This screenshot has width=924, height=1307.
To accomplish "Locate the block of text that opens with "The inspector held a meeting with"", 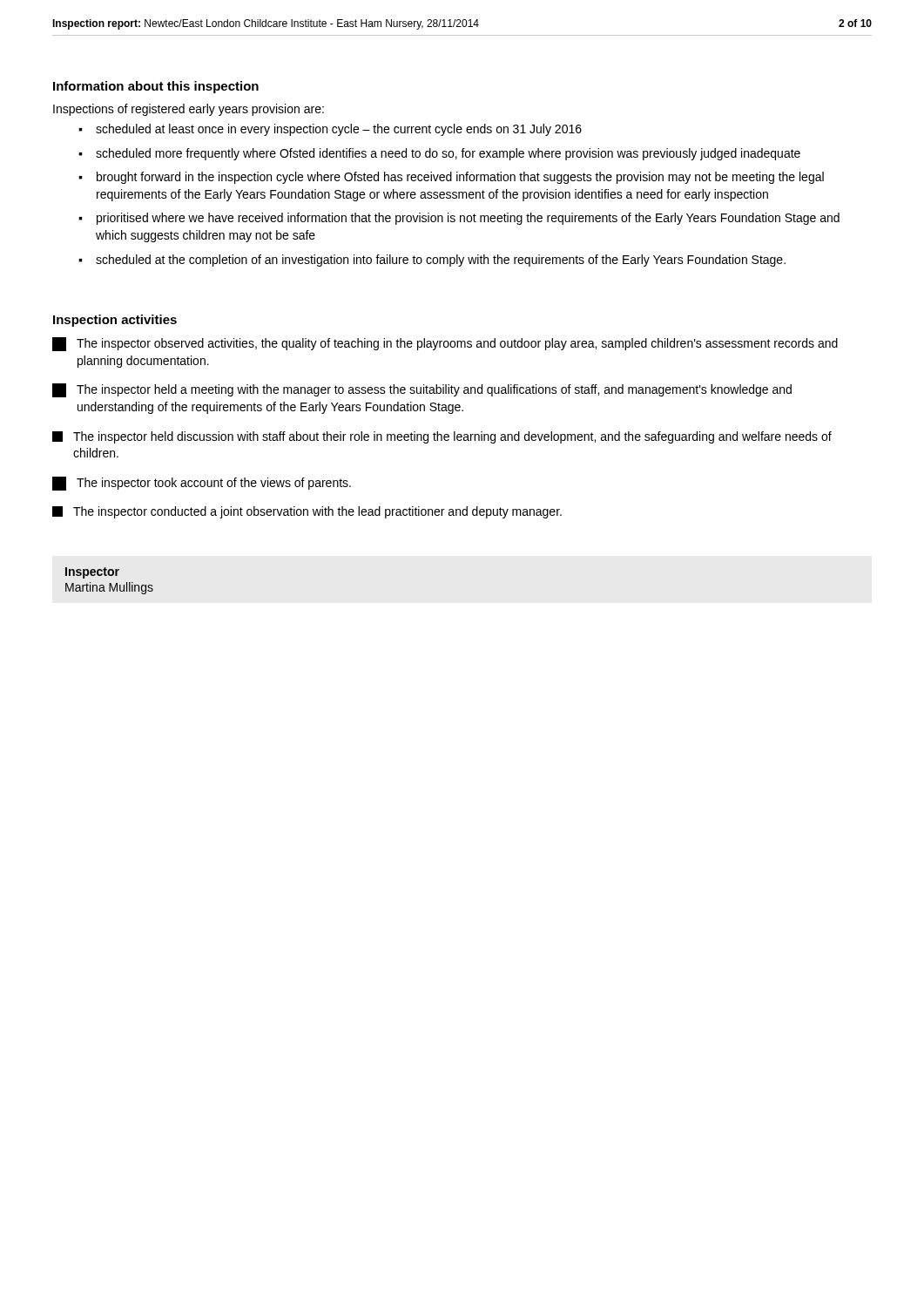I will click(462, 399).
